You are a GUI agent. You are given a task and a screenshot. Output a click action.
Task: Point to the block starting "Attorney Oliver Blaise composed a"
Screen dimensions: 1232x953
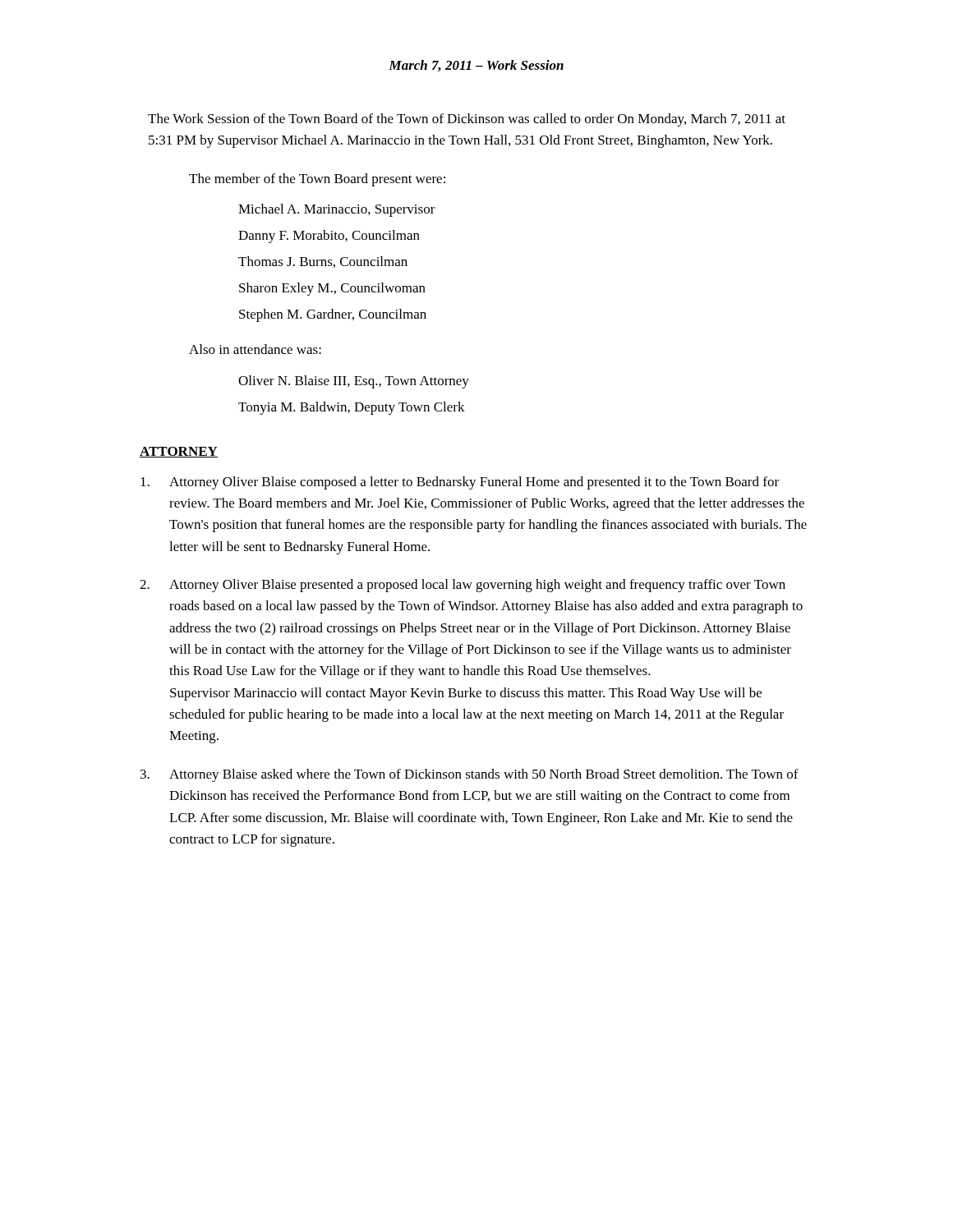point(476,514)
